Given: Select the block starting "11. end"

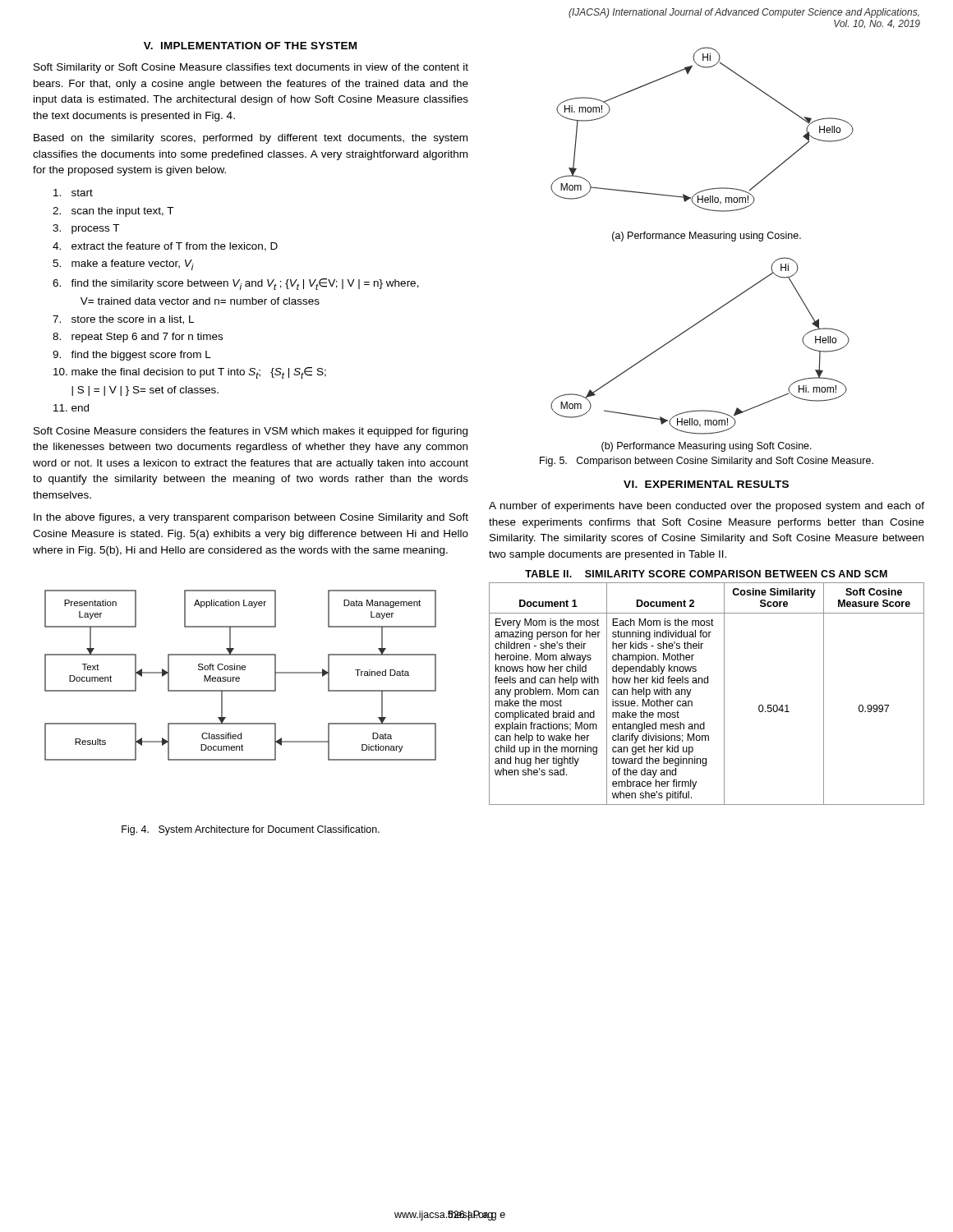Looking at the screenshot, I should pyautogui.click(x=71, y=408).
